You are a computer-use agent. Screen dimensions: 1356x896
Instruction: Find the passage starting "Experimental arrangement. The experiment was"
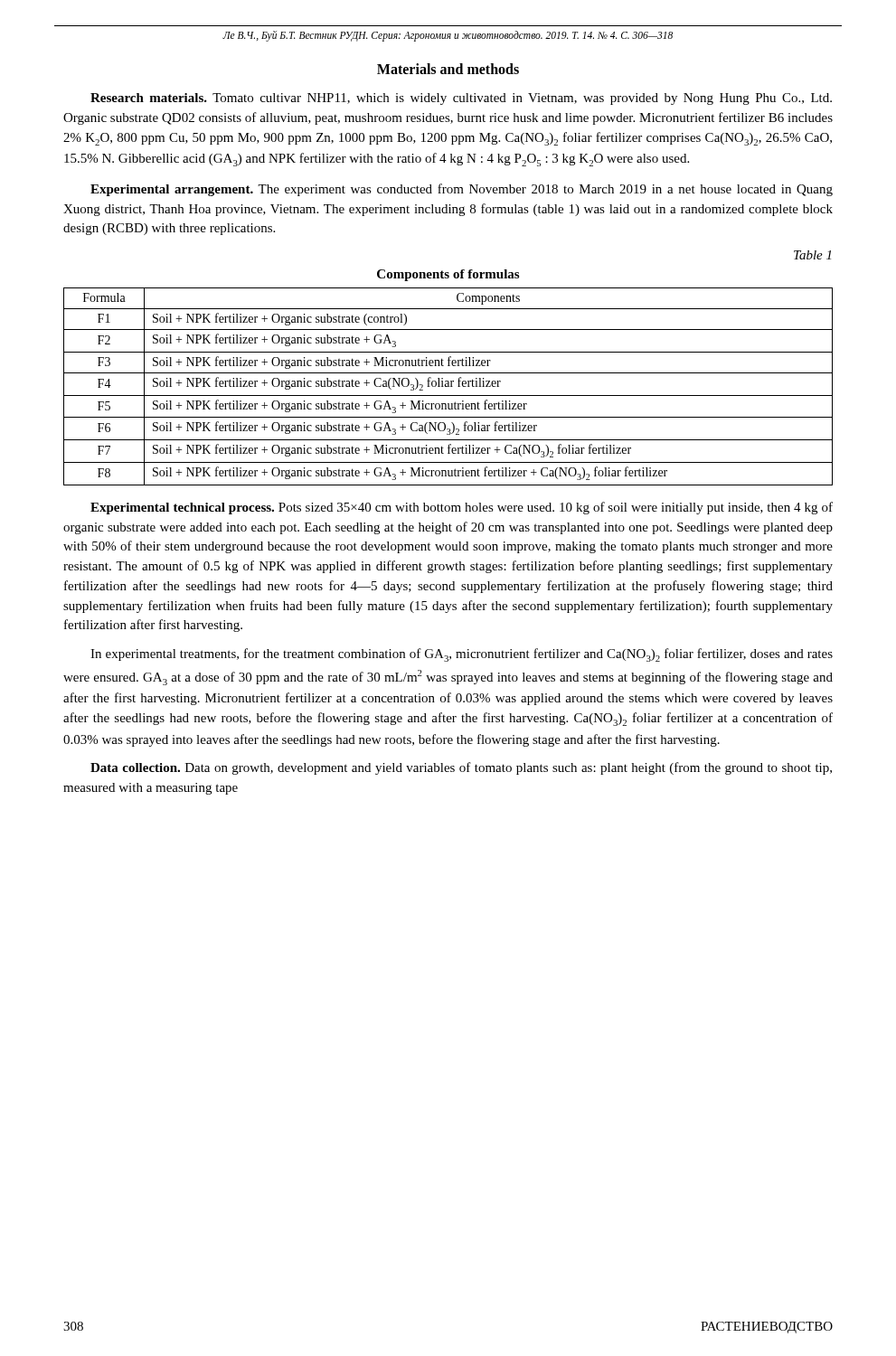coord(448,208)
